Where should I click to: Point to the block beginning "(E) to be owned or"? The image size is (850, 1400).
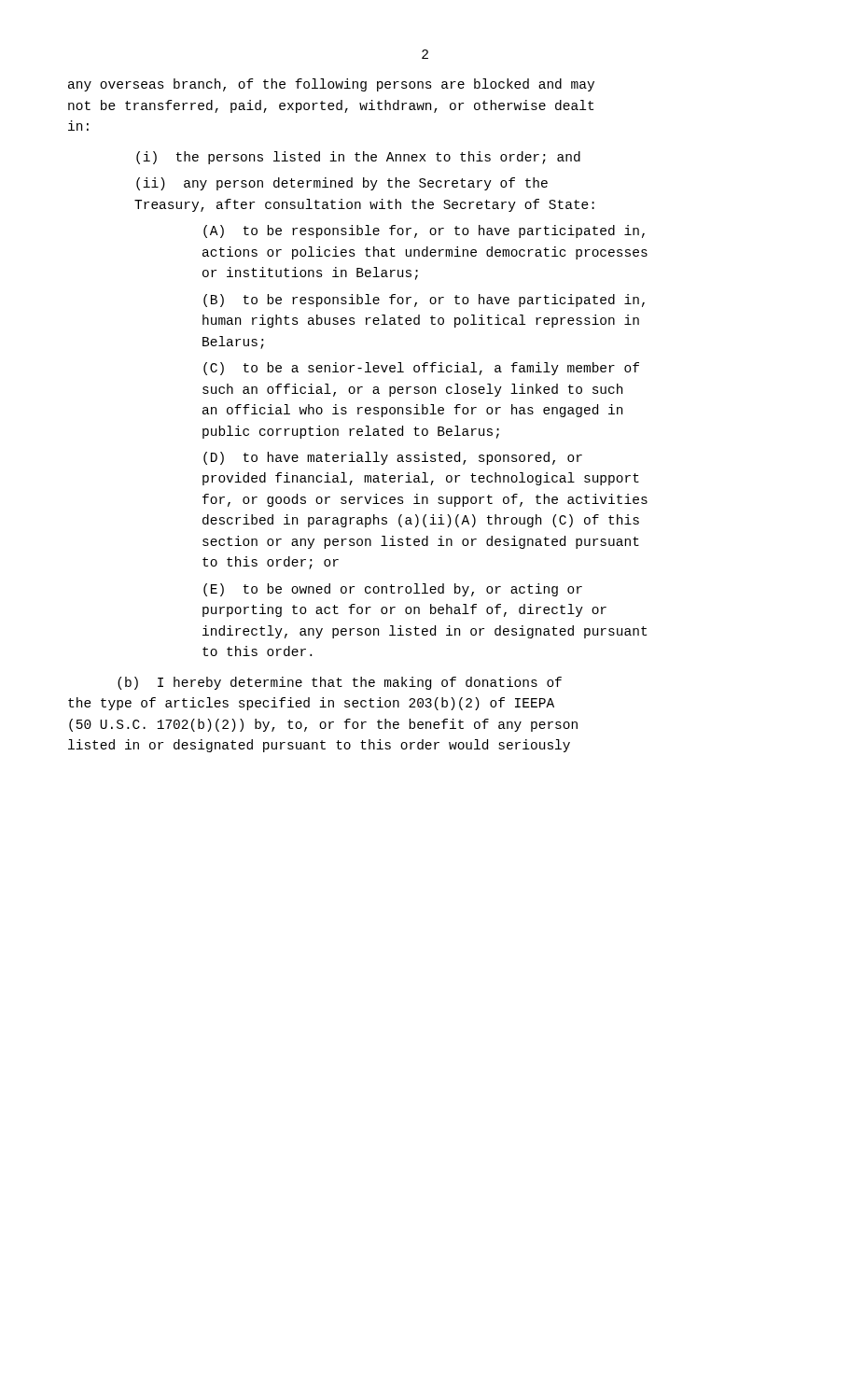tap(425, 621)
